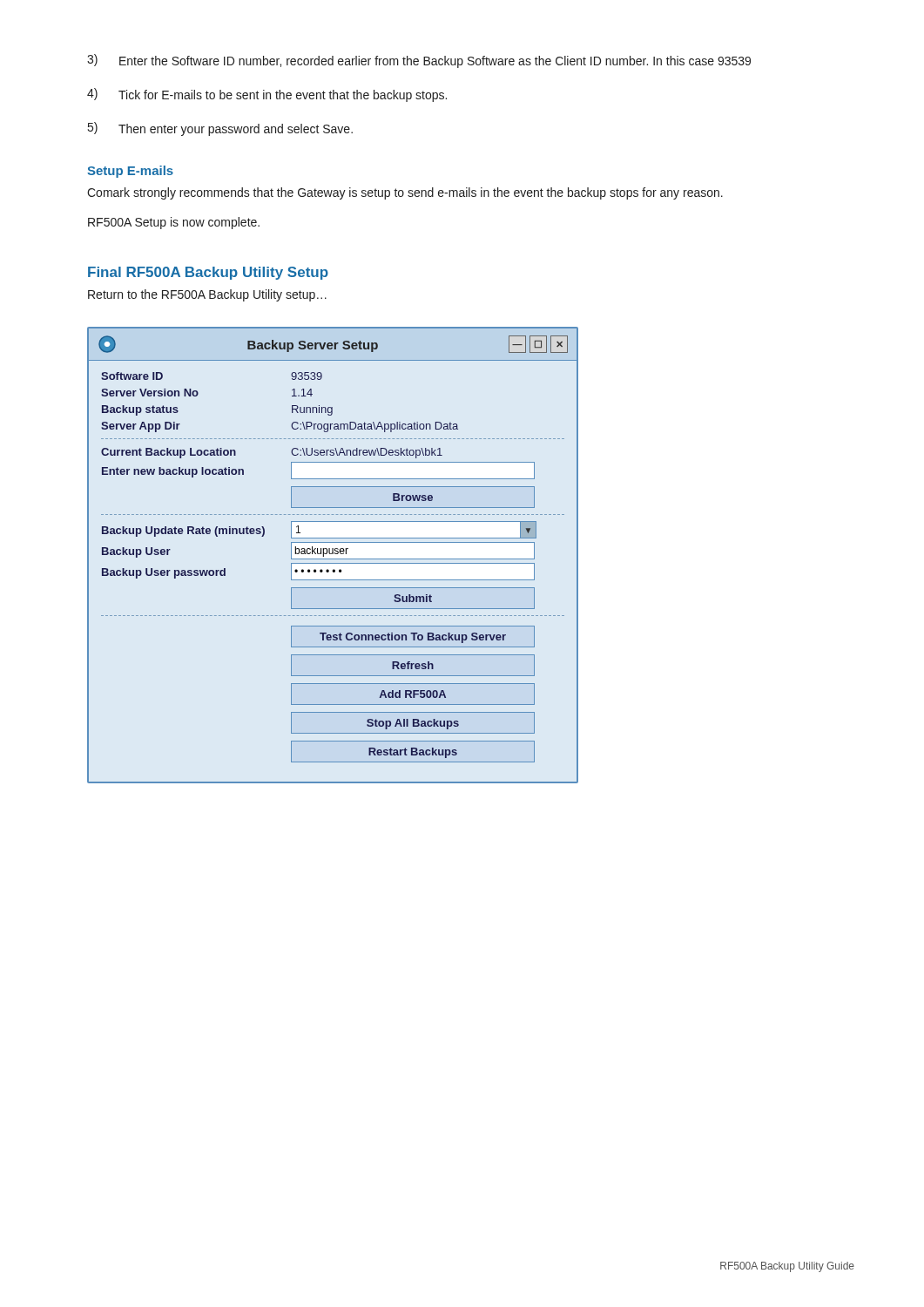Select the text block with the text "Comark strongly recommends that the Gateway is setup"

405,193
